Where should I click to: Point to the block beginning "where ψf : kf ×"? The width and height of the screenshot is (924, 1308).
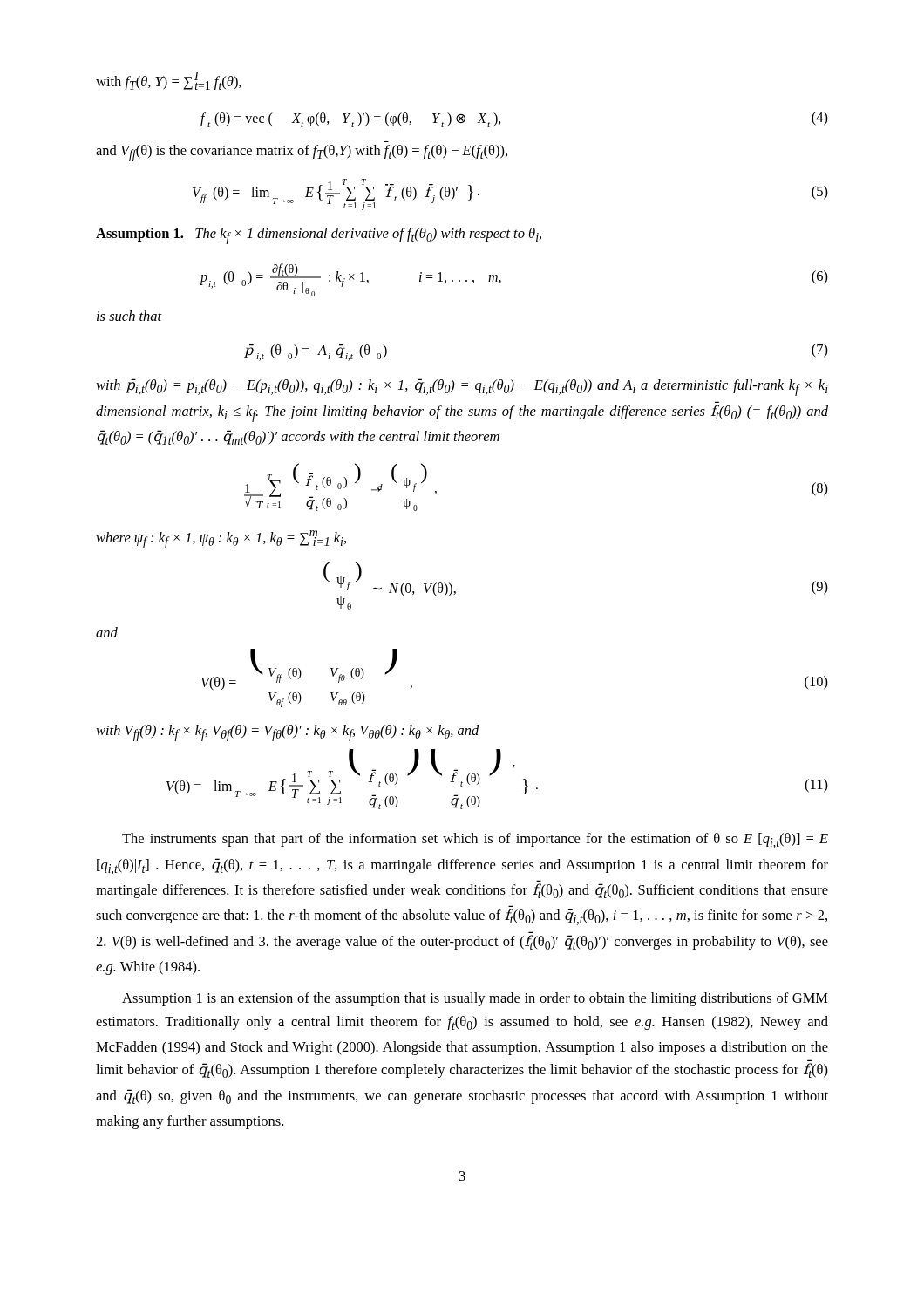click(x=221, y=537)
